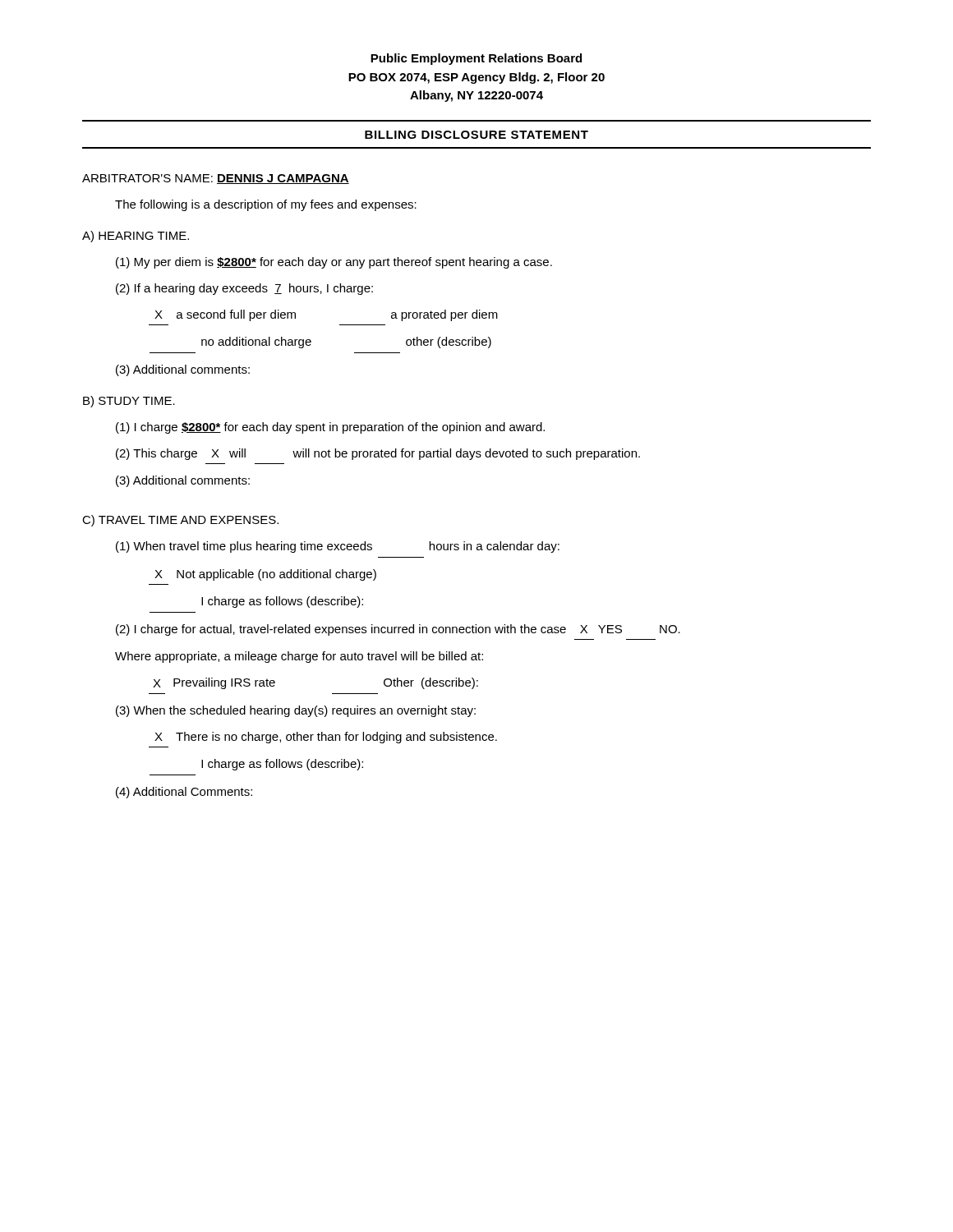Click where it says "X Prevailing IRS rate Other (describe):"
953x1232 pixels.
click(221, 683)
